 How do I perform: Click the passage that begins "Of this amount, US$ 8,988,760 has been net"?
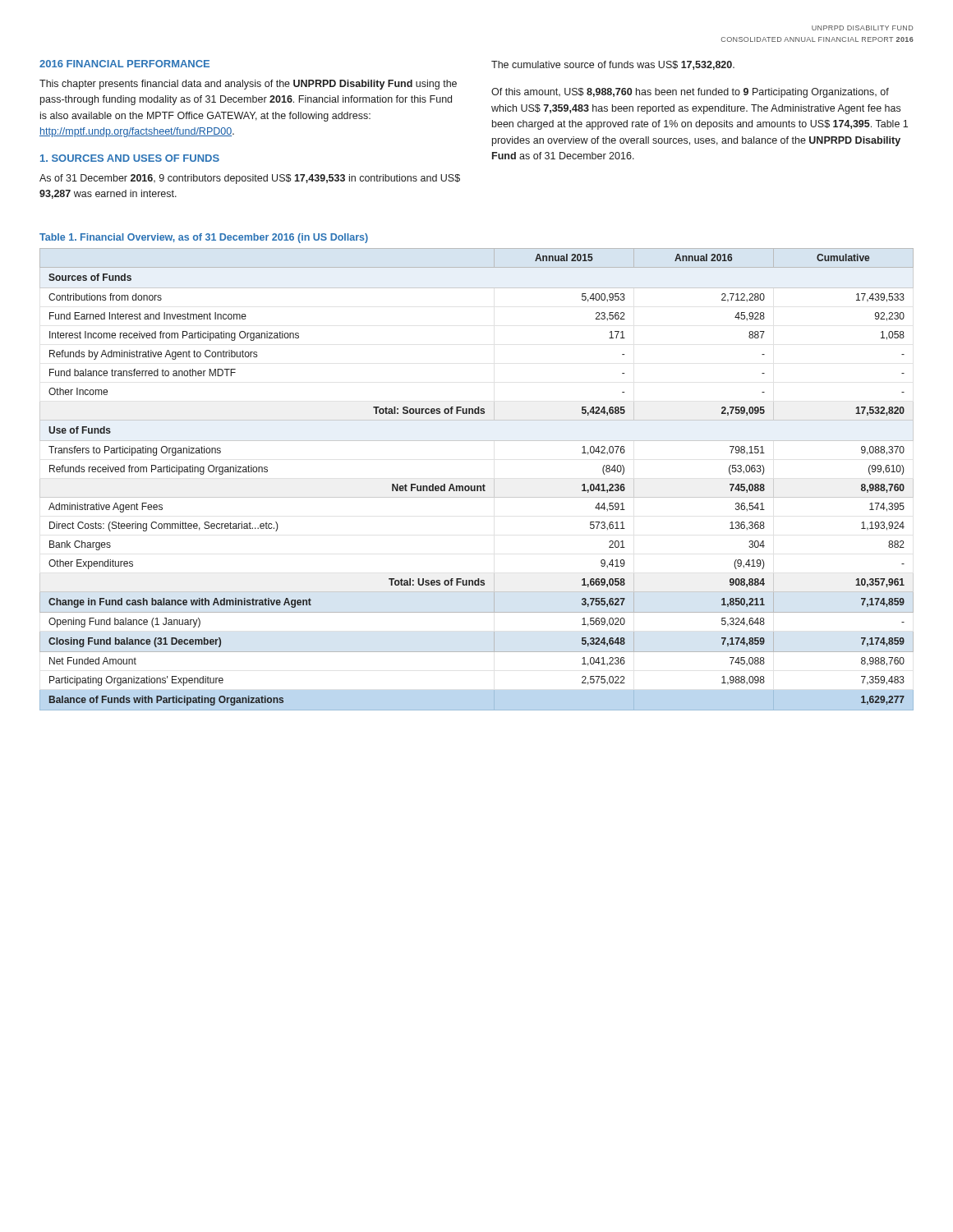[700, 124]
